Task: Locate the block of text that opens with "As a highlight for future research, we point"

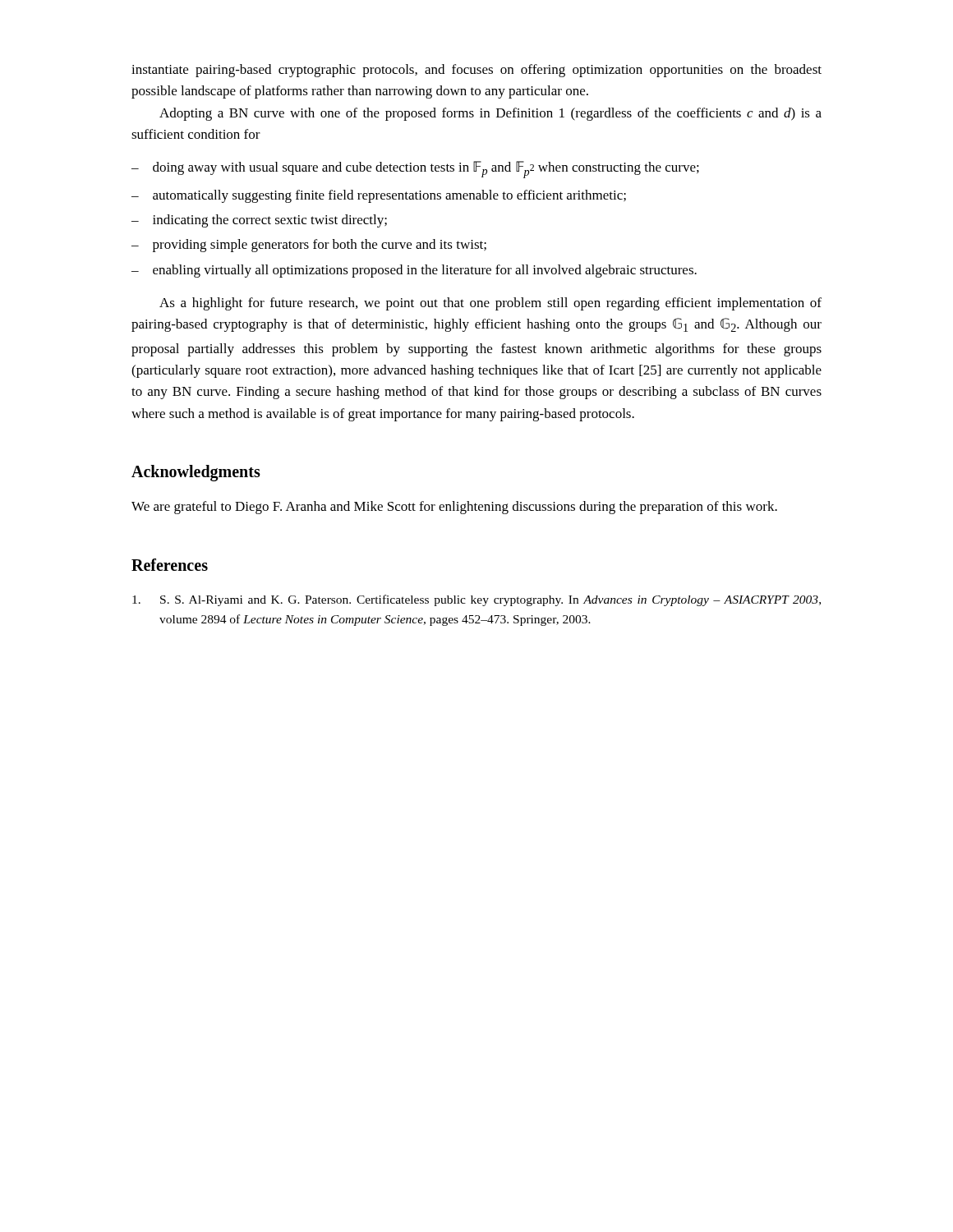Action: click(476, 358)
